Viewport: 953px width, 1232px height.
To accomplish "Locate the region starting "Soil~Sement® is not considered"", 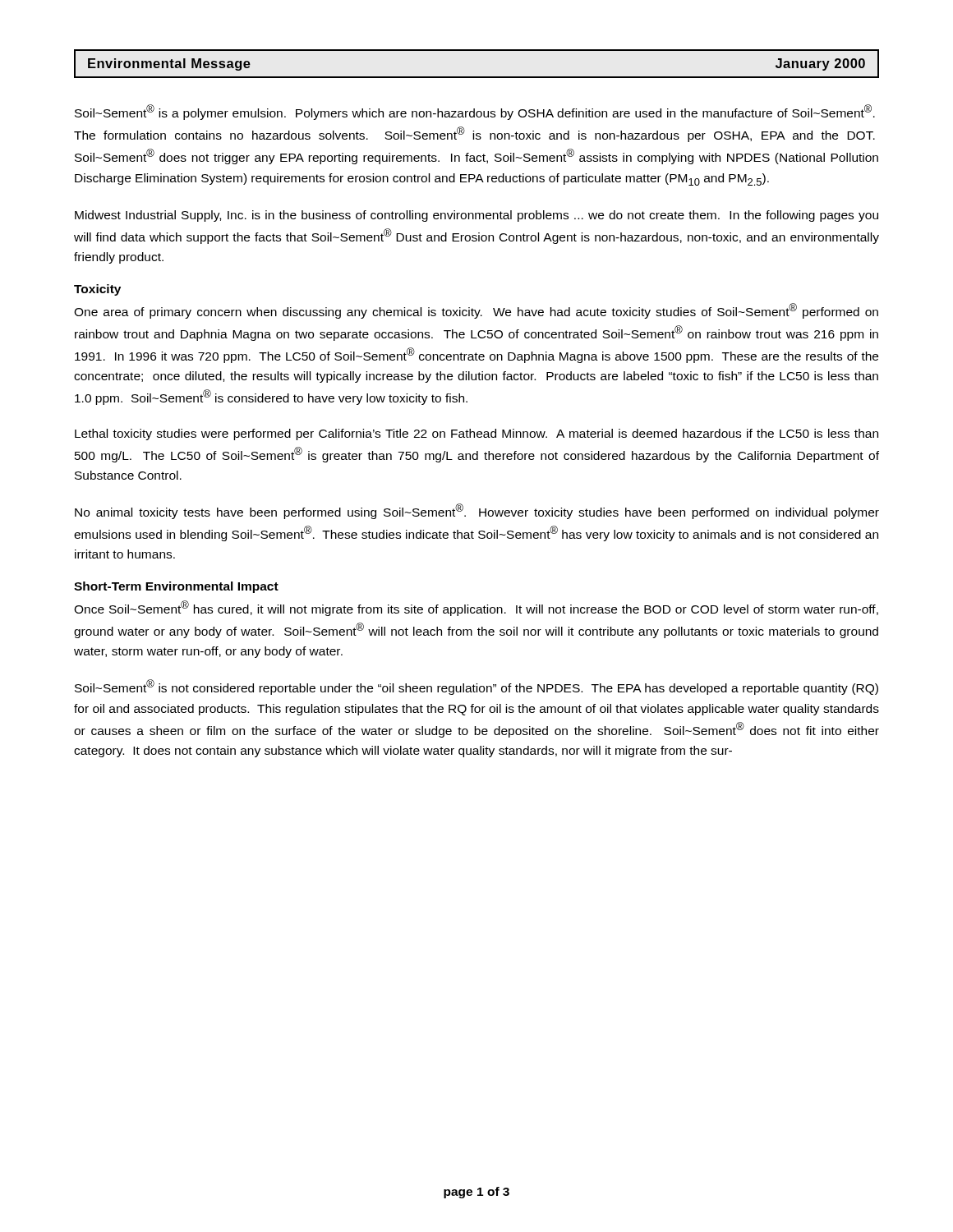I will tap(476, 718).
